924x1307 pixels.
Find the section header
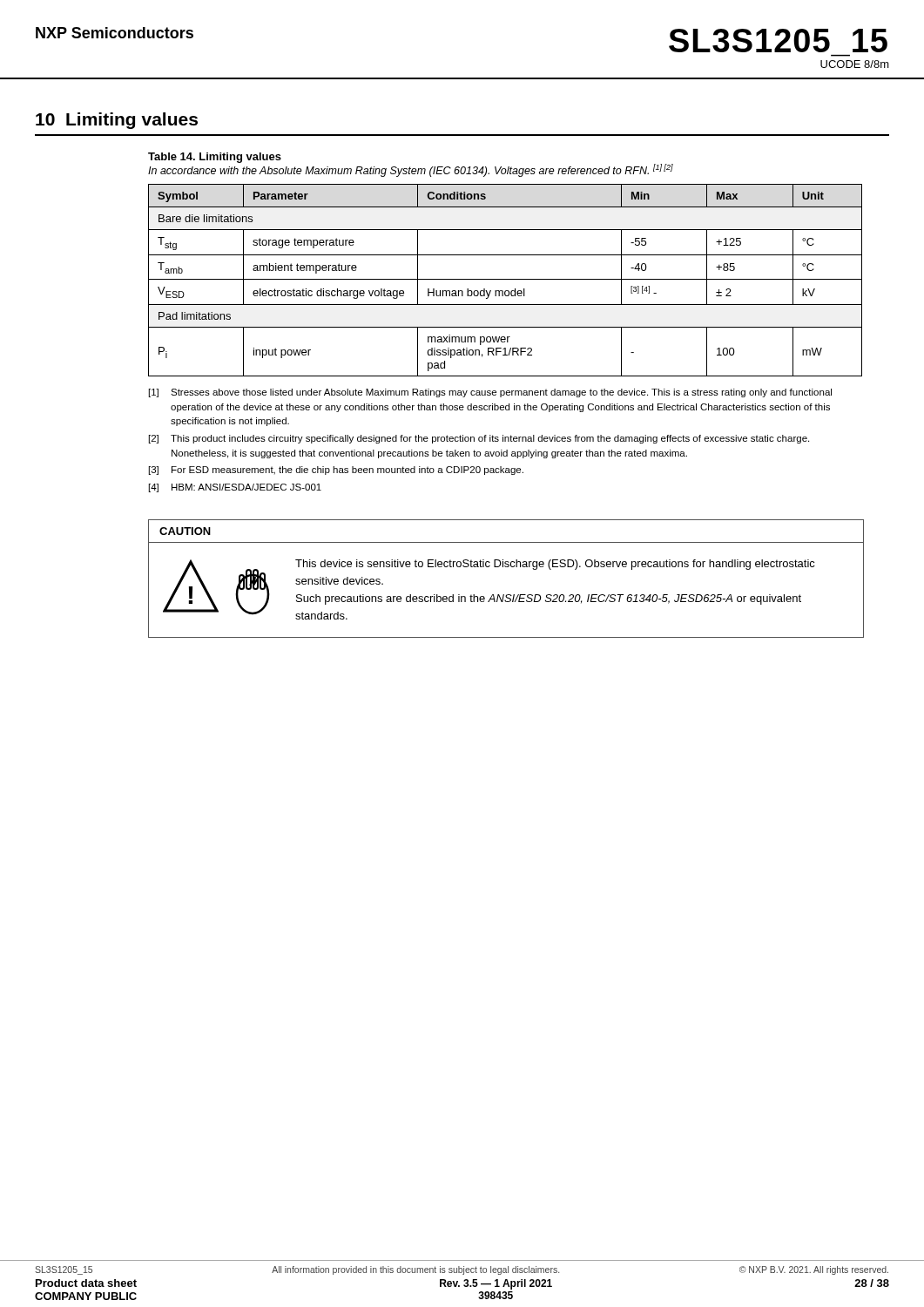pos(117,119)
